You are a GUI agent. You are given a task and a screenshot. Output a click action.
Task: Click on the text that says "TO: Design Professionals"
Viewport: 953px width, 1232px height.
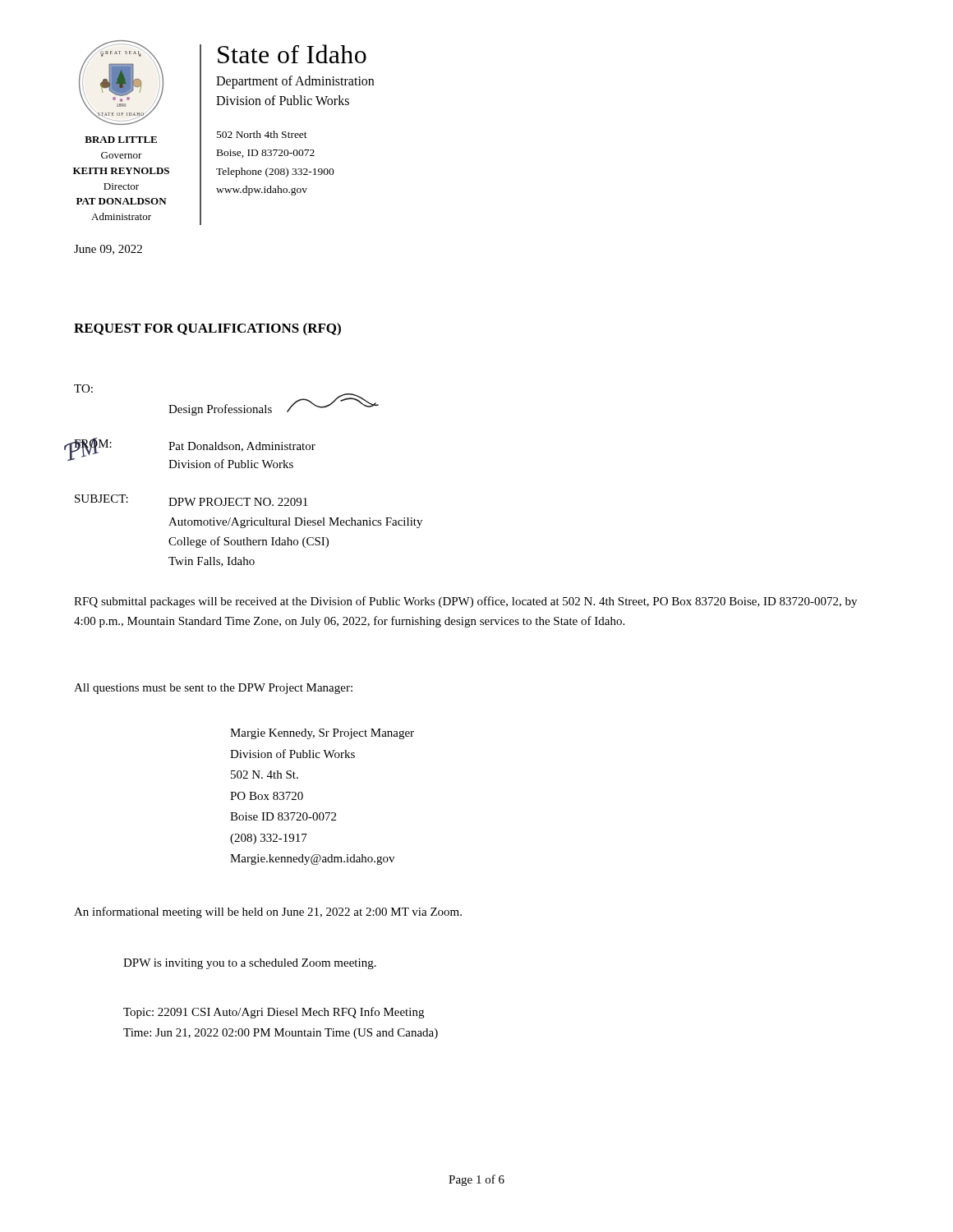point(334,400)
